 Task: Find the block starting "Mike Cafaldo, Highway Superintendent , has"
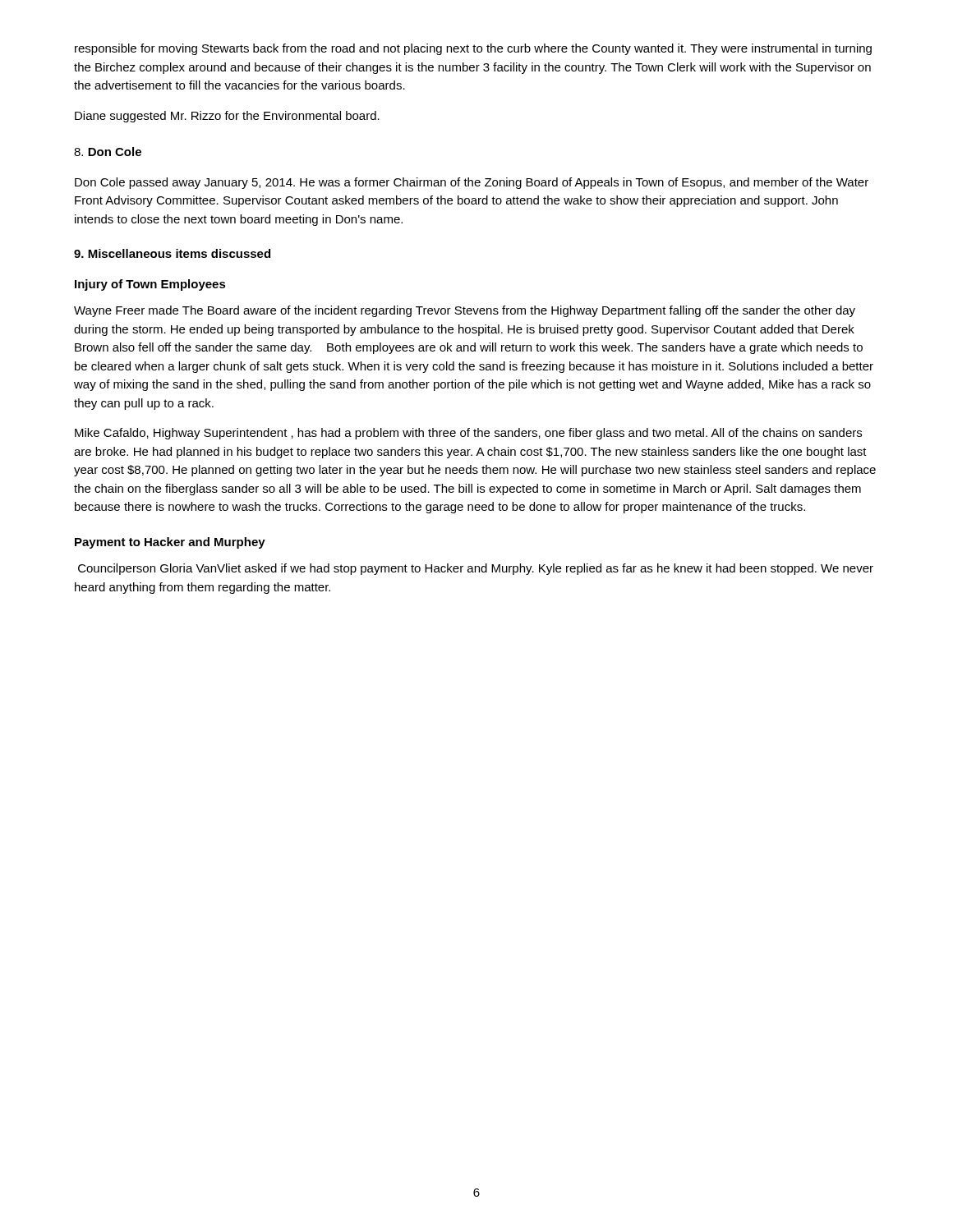(x=475, y=469)
